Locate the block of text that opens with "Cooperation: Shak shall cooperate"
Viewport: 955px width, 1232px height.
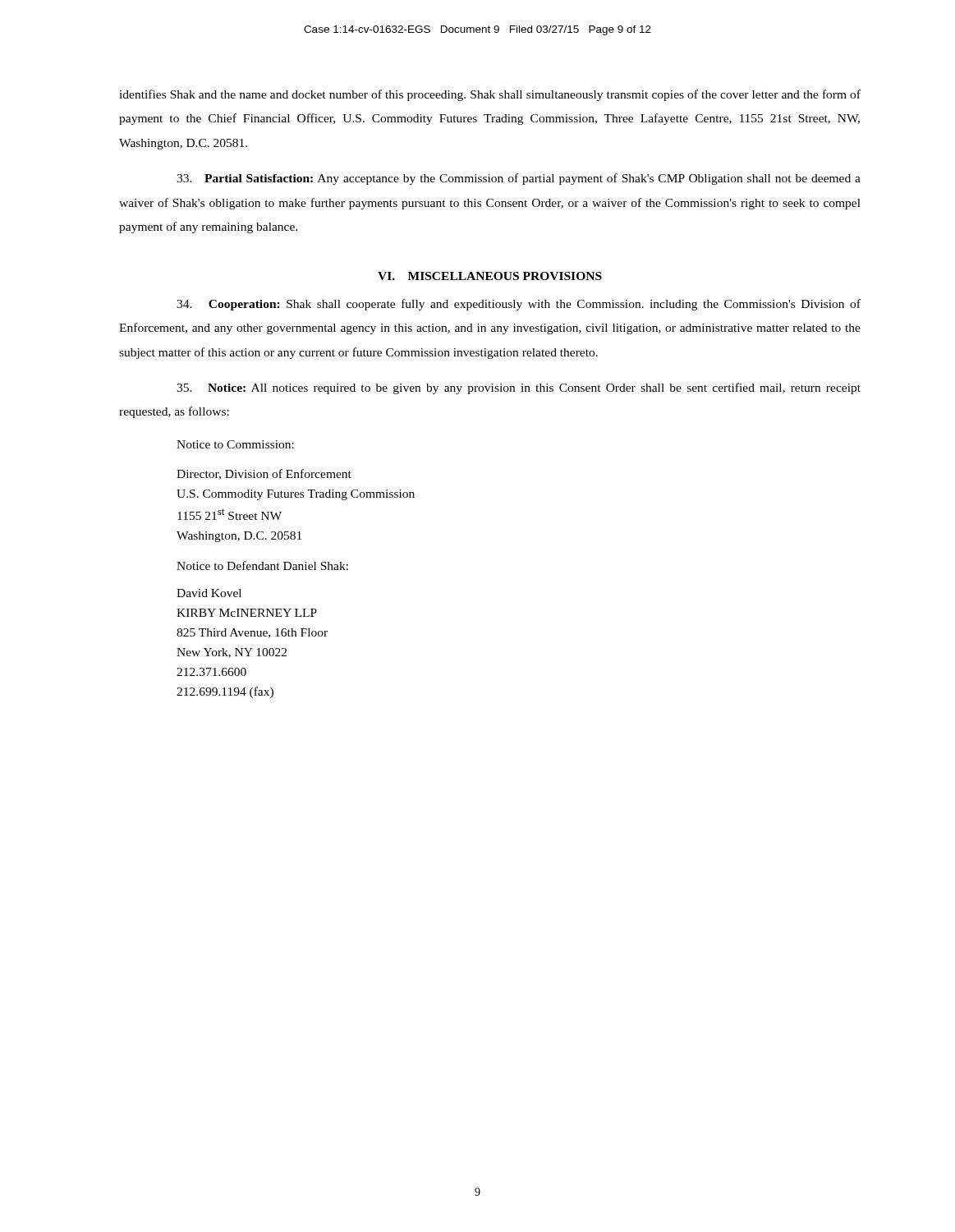490,327
